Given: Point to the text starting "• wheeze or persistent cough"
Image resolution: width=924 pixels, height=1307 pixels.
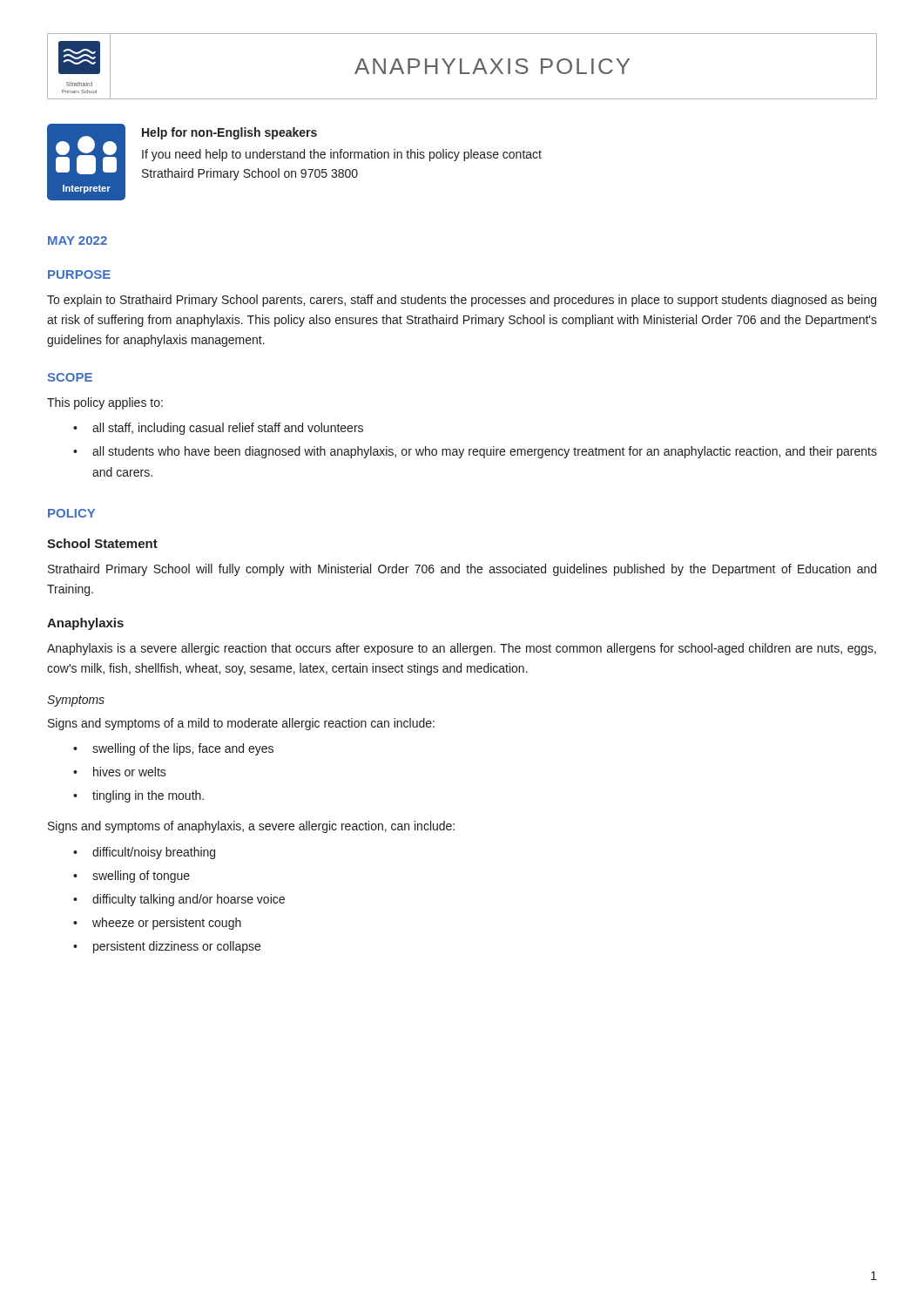Looking at the screenshot, I should coord(157,923).
